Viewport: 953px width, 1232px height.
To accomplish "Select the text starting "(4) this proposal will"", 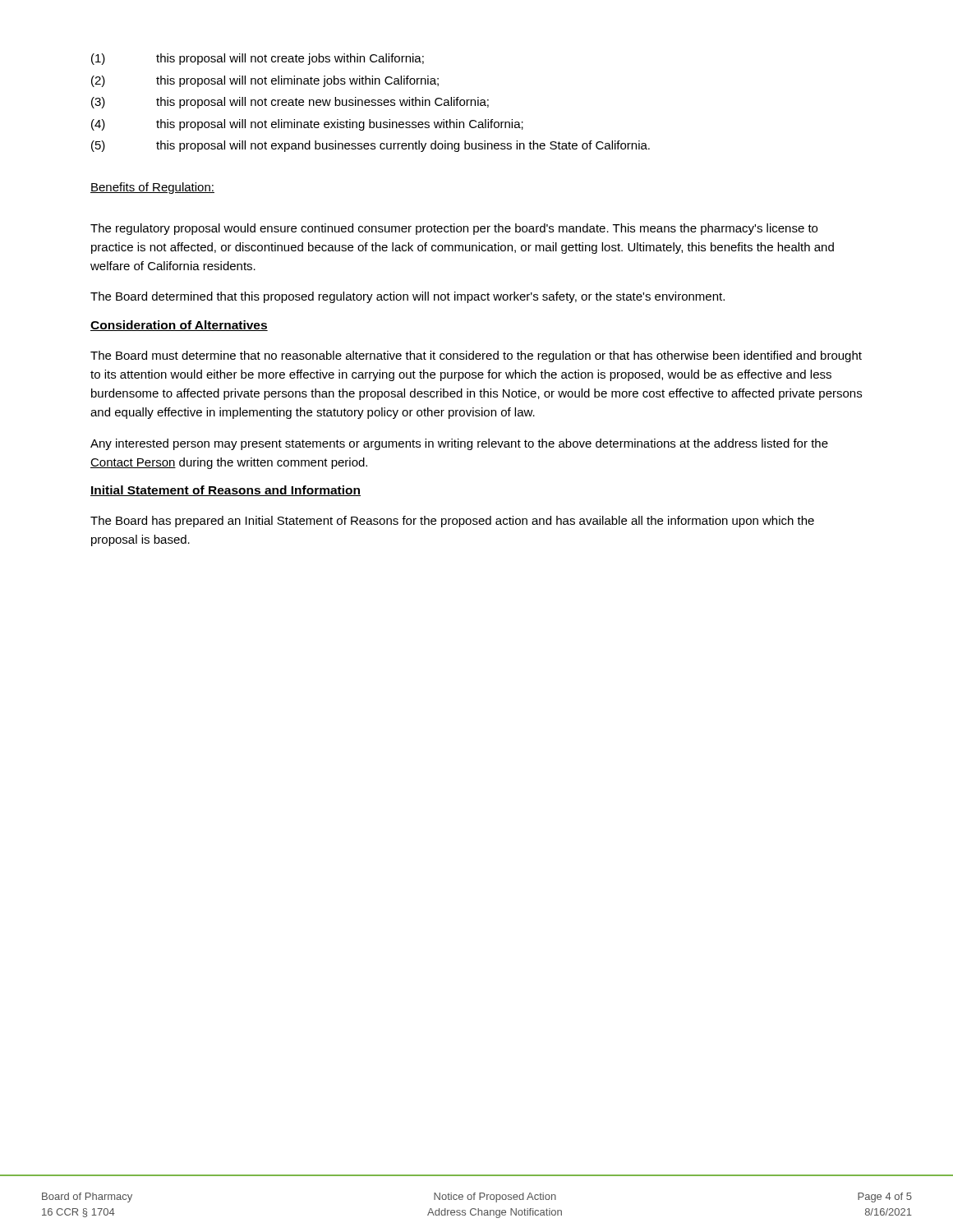I will pos(476,124).
